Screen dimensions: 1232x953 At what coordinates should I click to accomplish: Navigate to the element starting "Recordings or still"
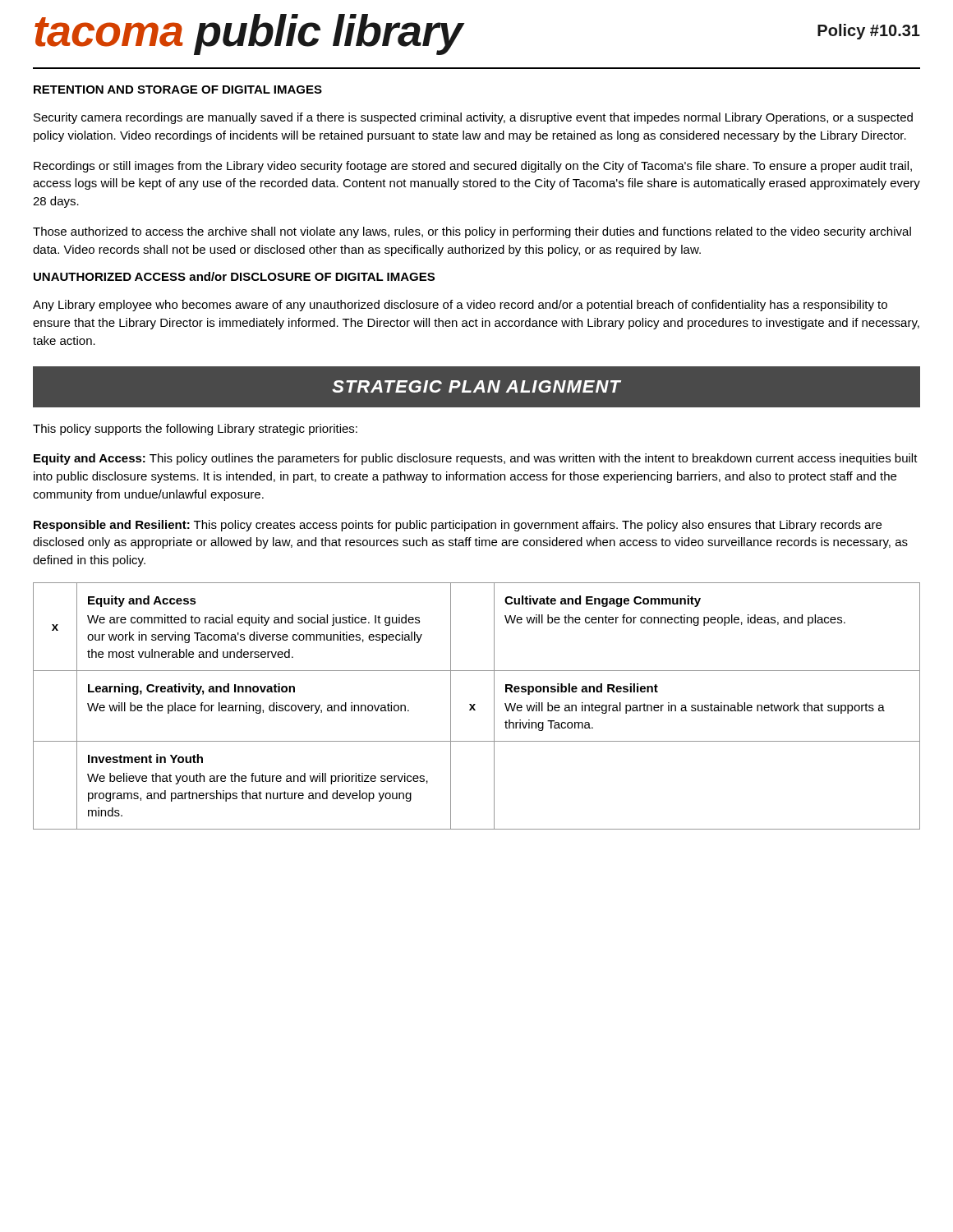click(476, 183)
